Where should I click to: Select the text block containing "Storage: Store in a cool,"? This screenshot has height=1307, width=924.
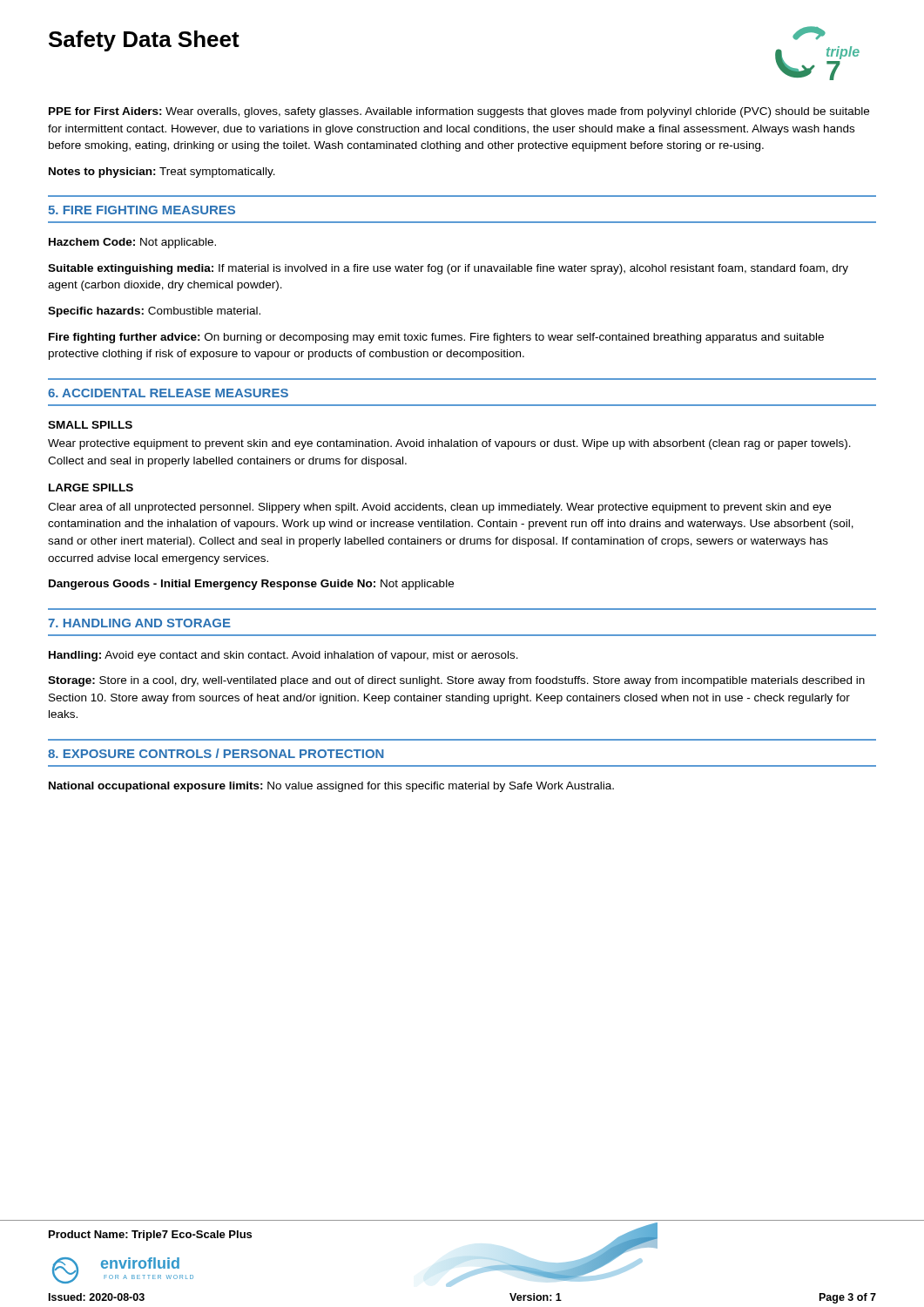pyautogui.click(x=456, y=697)
